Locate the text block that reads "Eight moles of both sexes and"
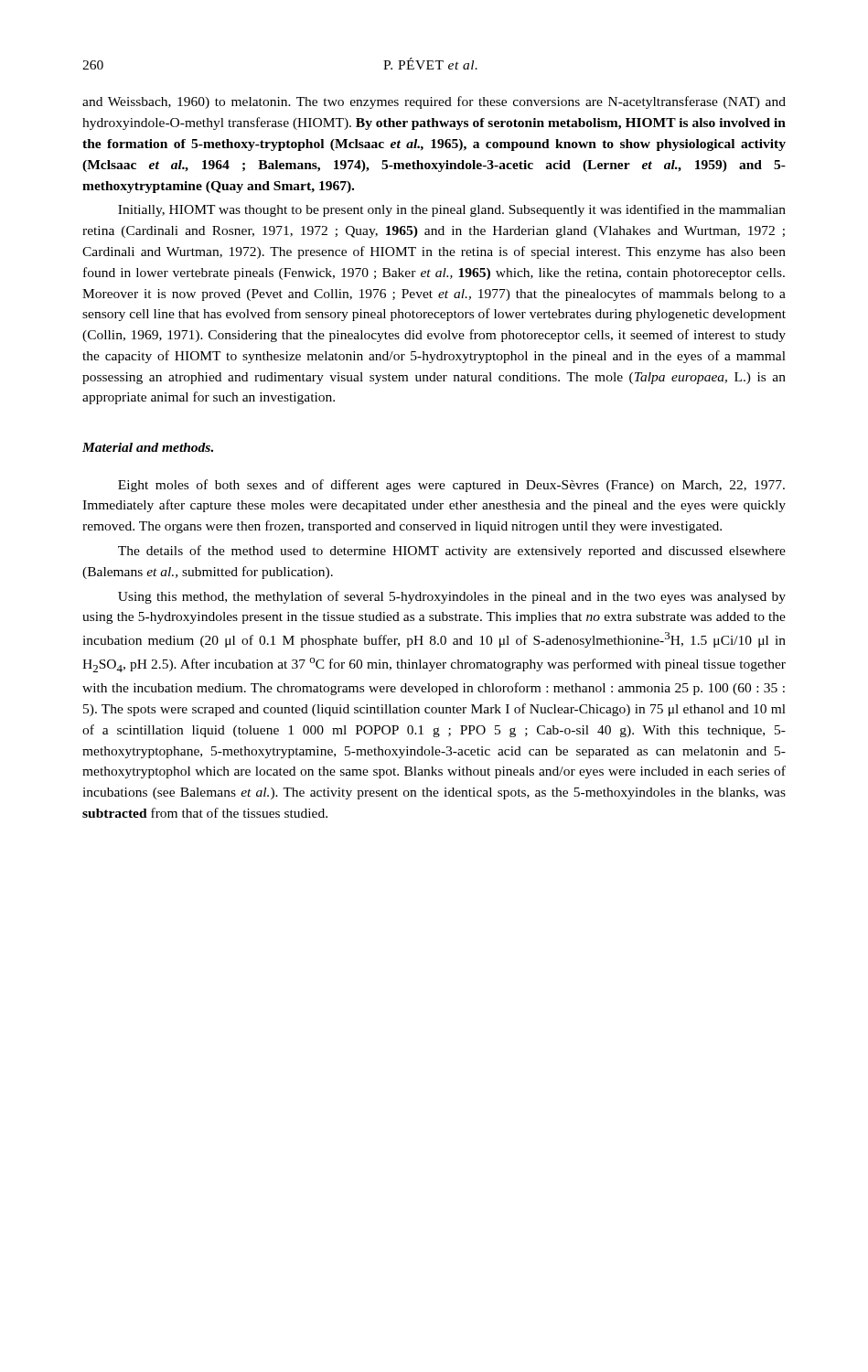The height and width of the screenshot is (1372, 868). pos(434,506)
